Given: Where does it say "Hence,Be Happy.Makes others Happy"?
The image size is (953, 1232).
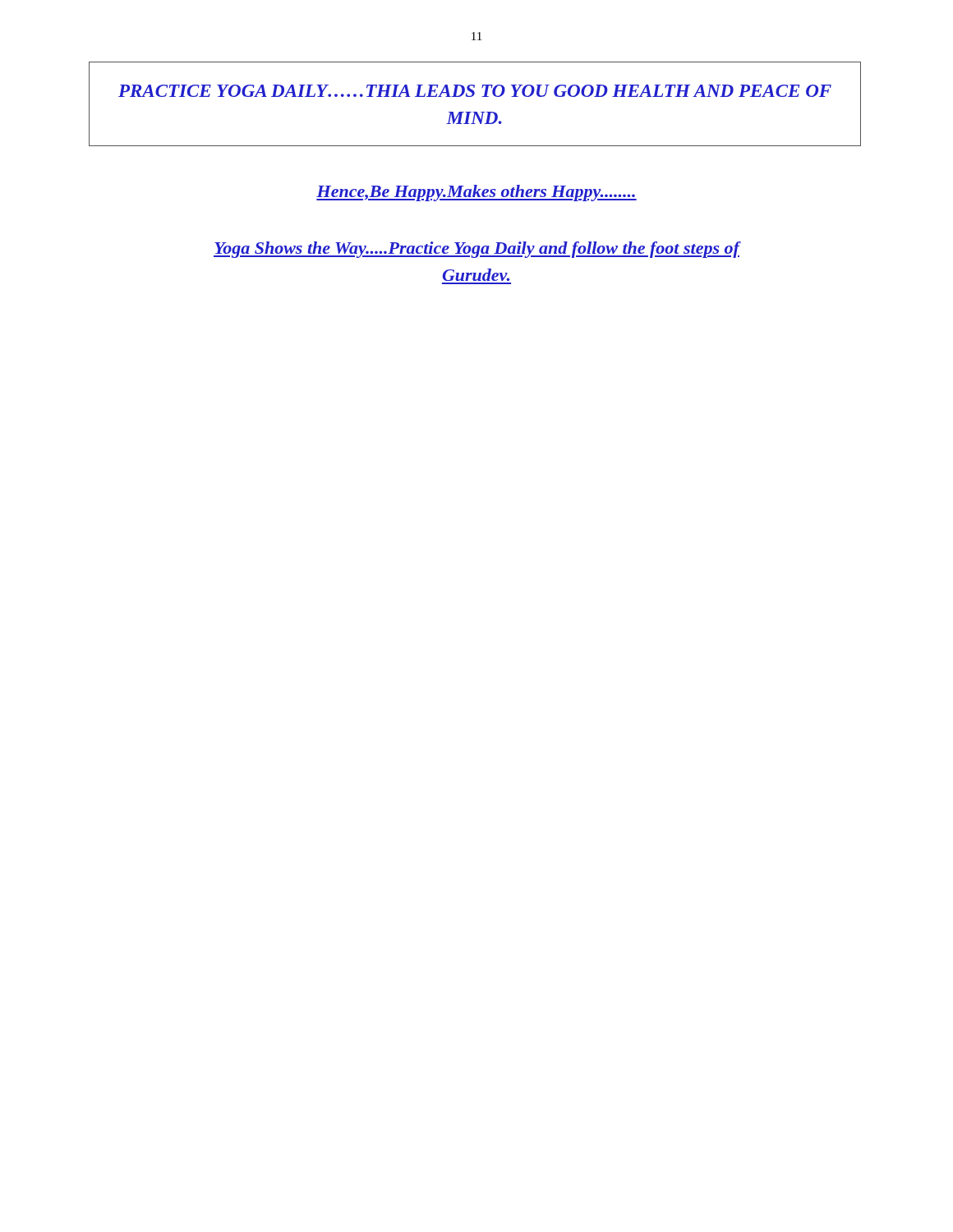Looking at the screenshot, I should (476, 191).
